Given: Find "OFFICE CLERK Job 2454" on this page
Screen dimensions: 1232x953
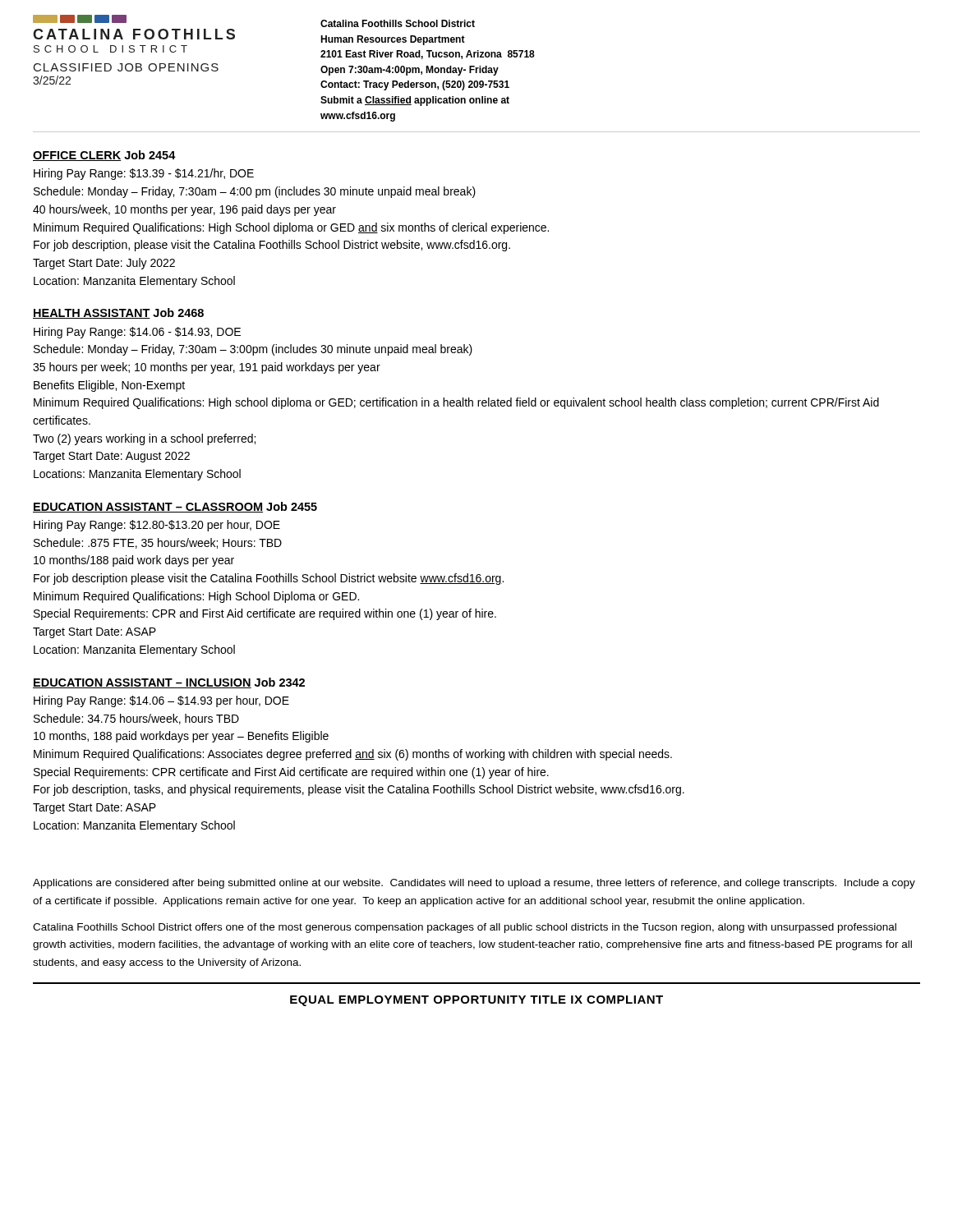Looking at the screenshot, I should [104, 155].
